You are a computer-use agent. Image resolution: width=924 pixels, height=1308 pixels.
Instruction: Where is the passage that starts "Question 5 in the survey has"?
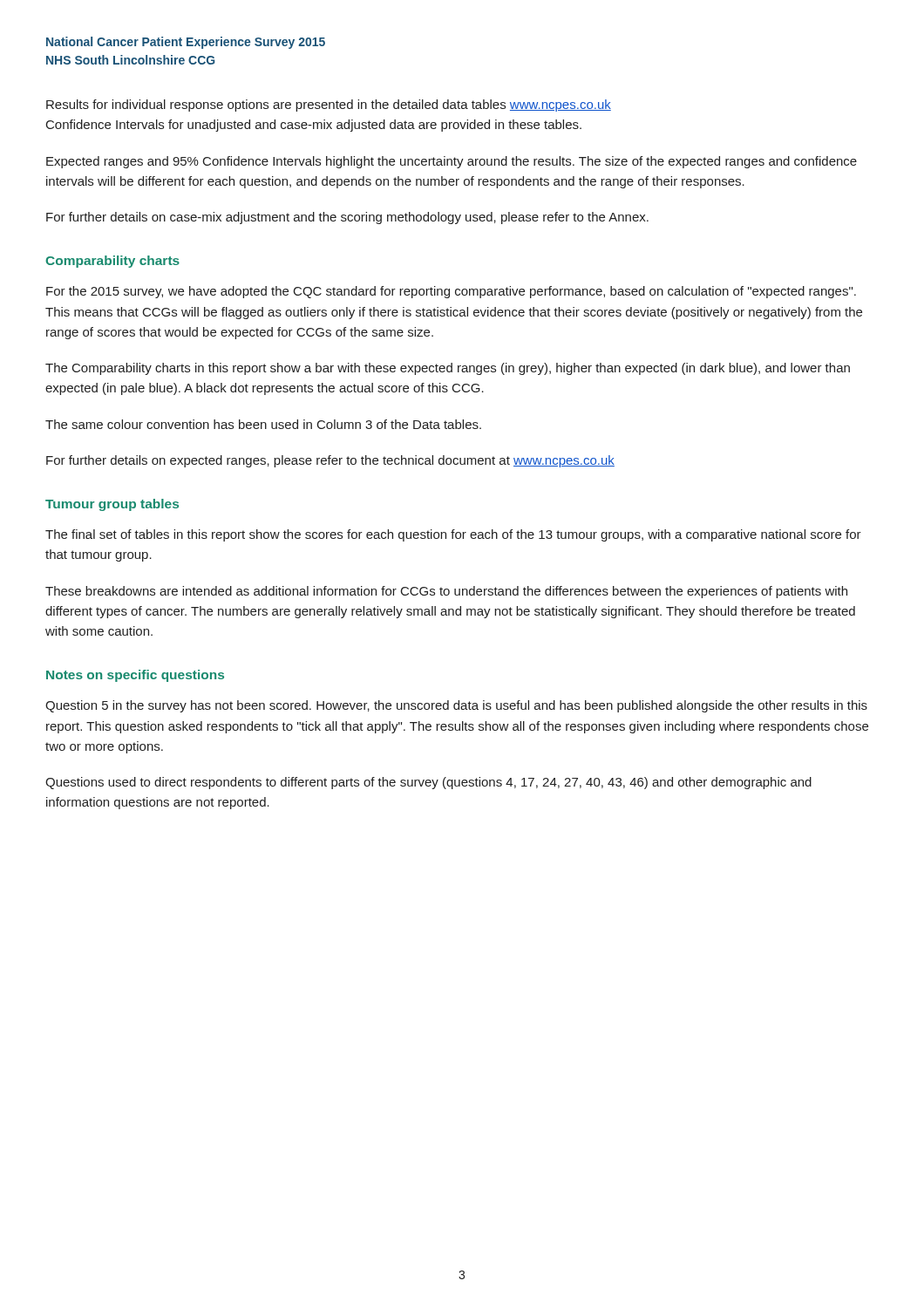point(457,725)
